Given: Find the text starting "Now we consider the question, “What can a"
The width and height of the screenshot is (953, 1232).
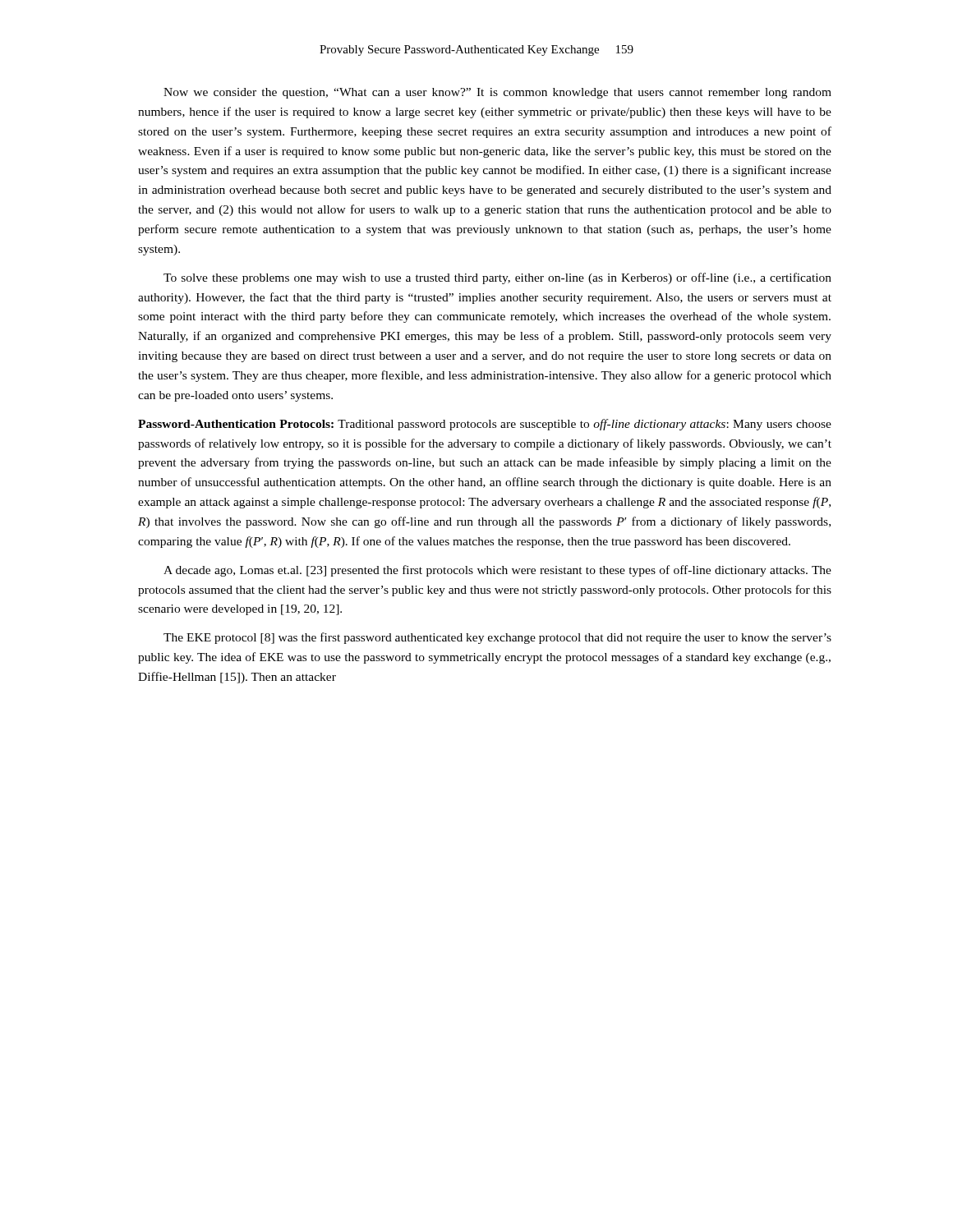Looking at the screenshot, I should pos(485,170).
